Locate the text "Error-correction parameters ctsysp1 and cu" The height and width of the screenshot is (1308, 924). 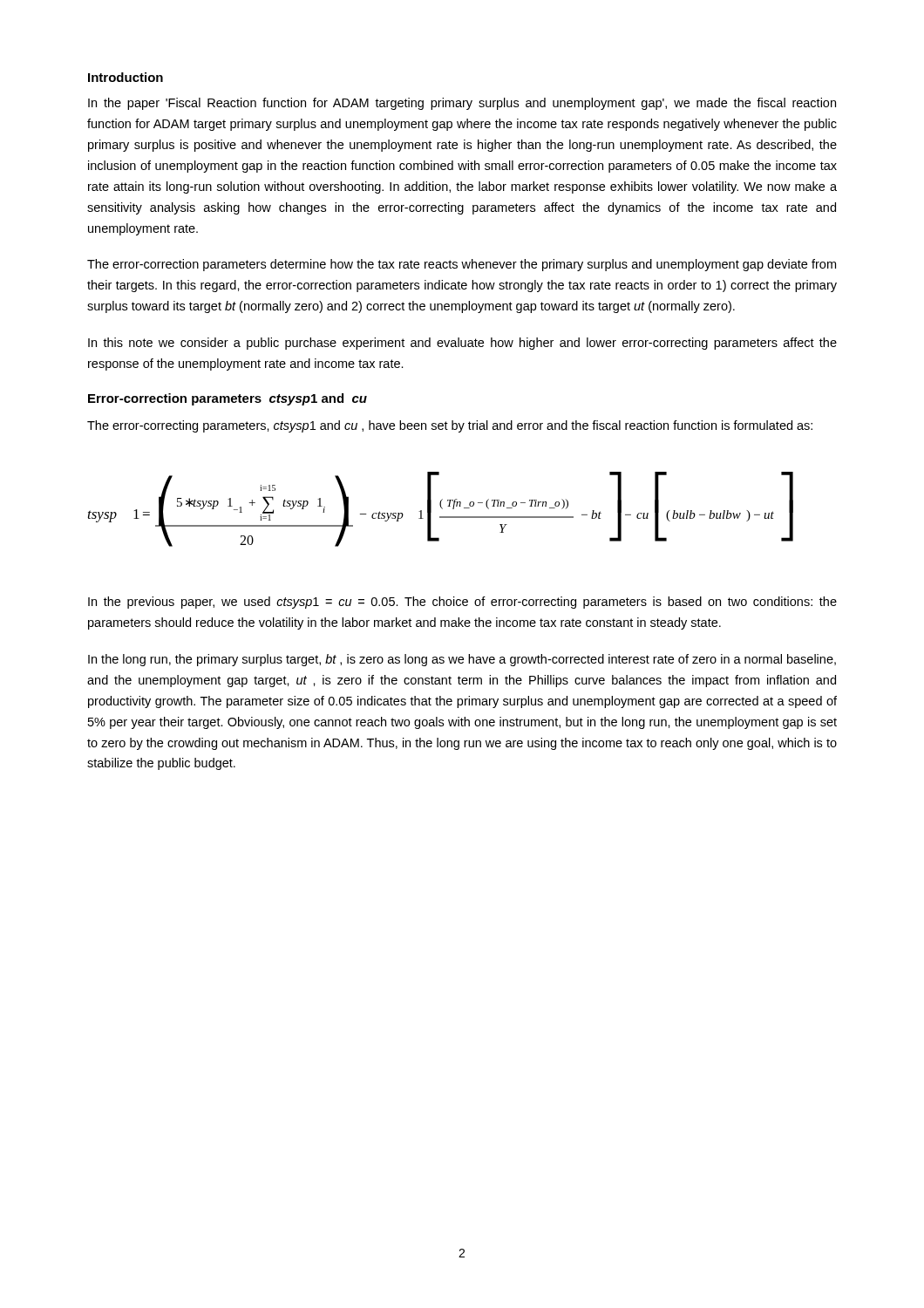coord(227,398)
